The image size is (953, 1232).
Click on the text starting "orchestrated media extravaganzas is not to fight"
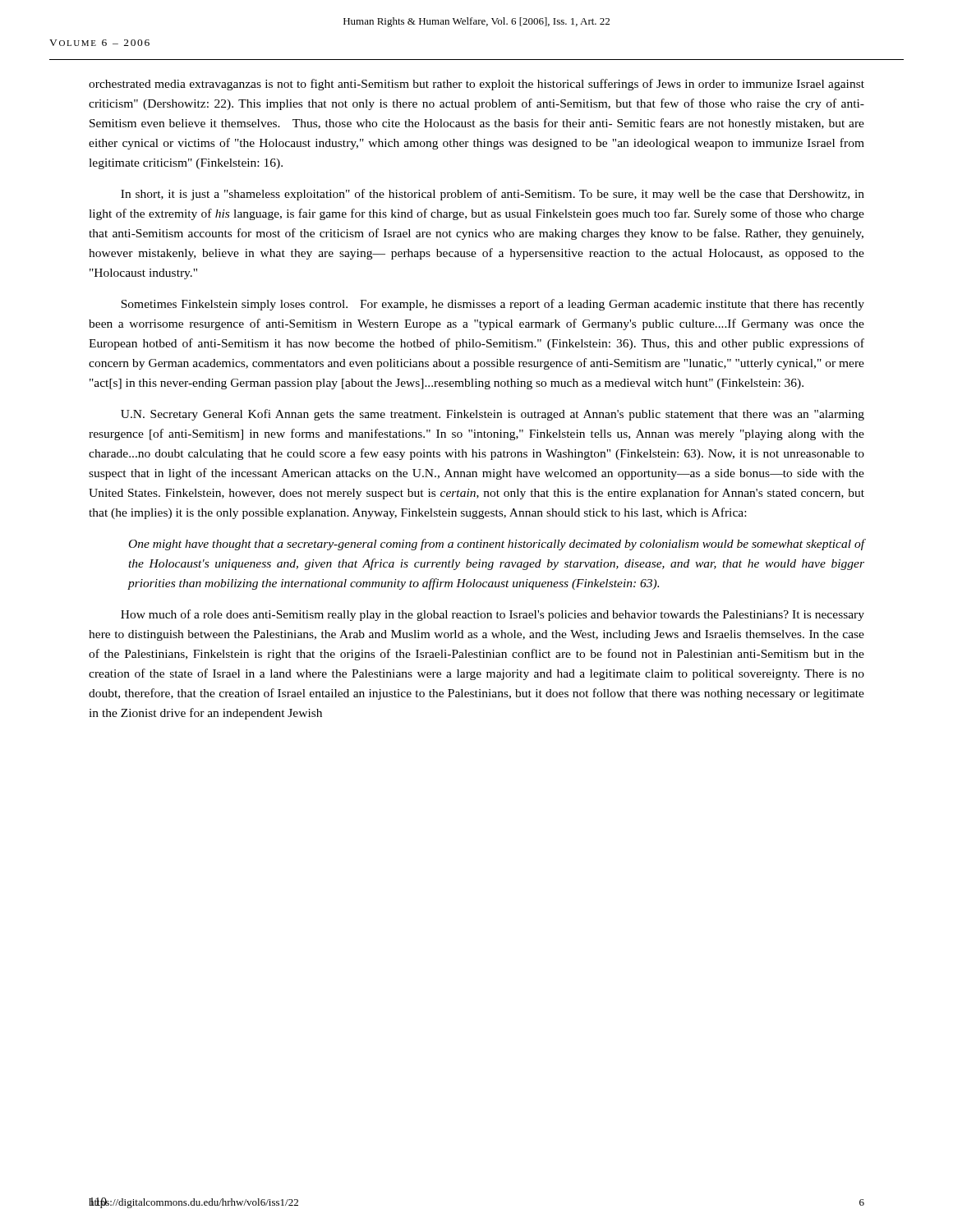point(476,123)
